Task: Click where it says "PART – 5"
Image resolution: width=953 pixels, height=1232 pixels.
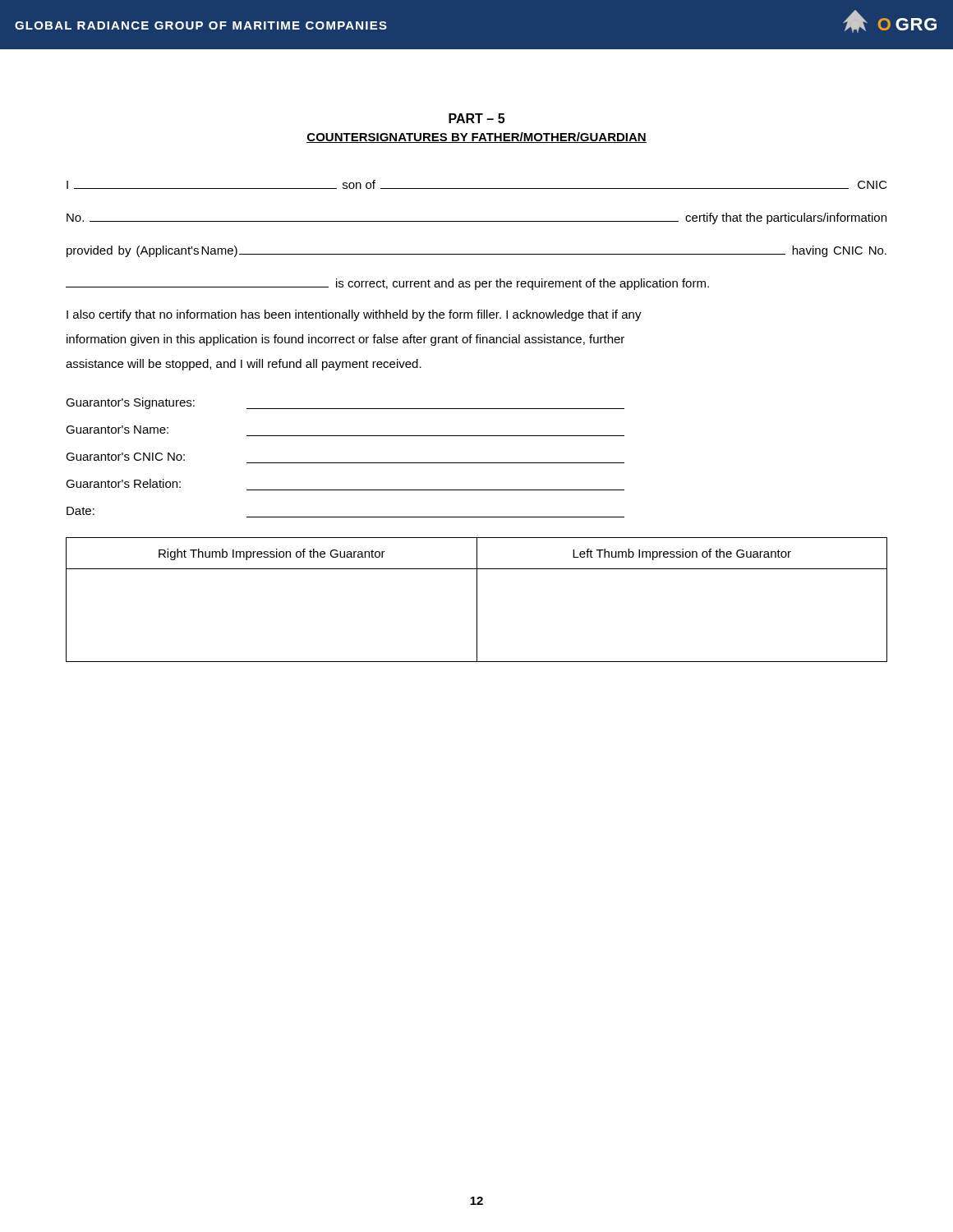Action: [x=476, y=119]
